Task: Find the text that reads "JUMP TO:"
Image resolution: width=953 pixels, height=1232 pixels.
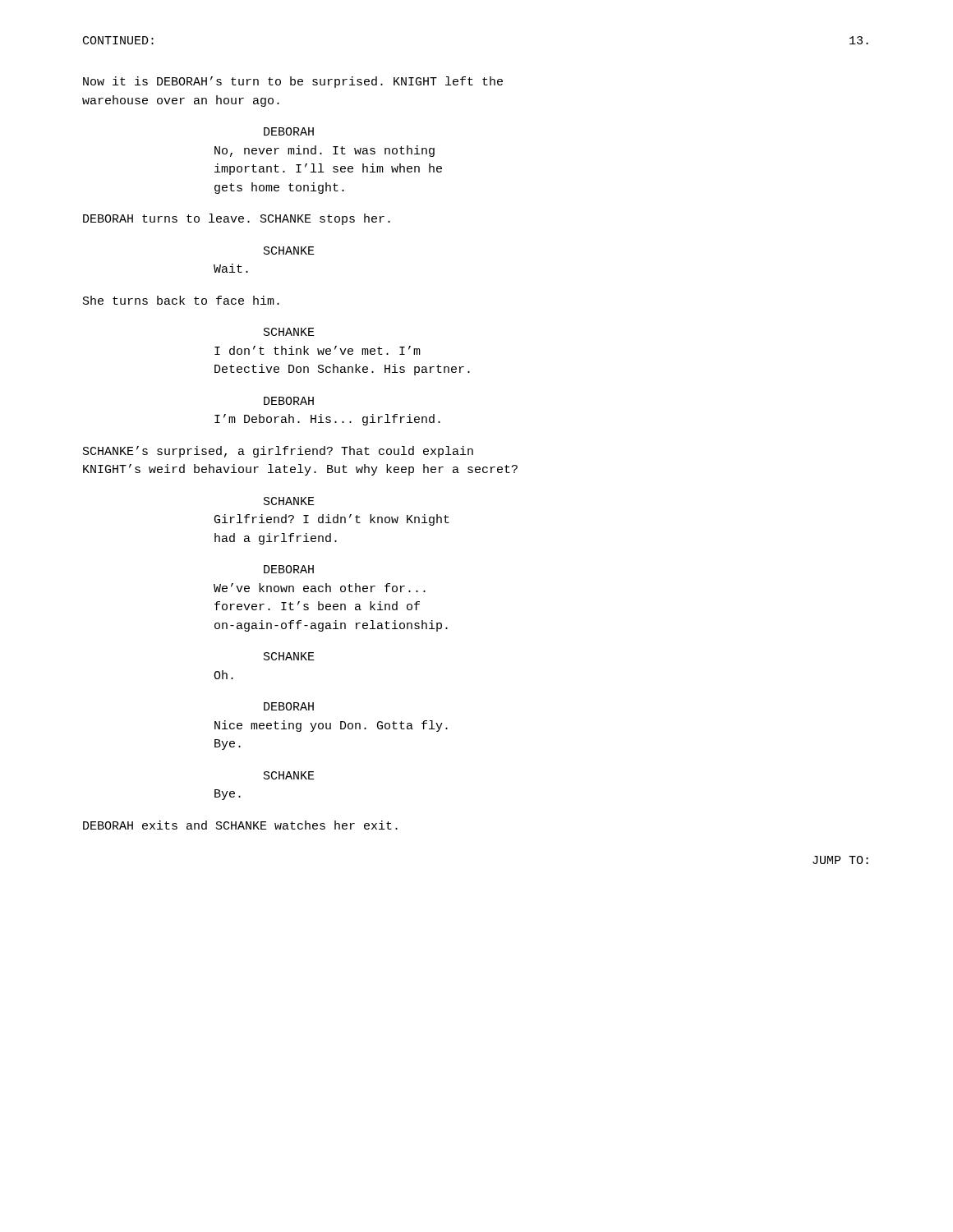Action: [841, 861]
